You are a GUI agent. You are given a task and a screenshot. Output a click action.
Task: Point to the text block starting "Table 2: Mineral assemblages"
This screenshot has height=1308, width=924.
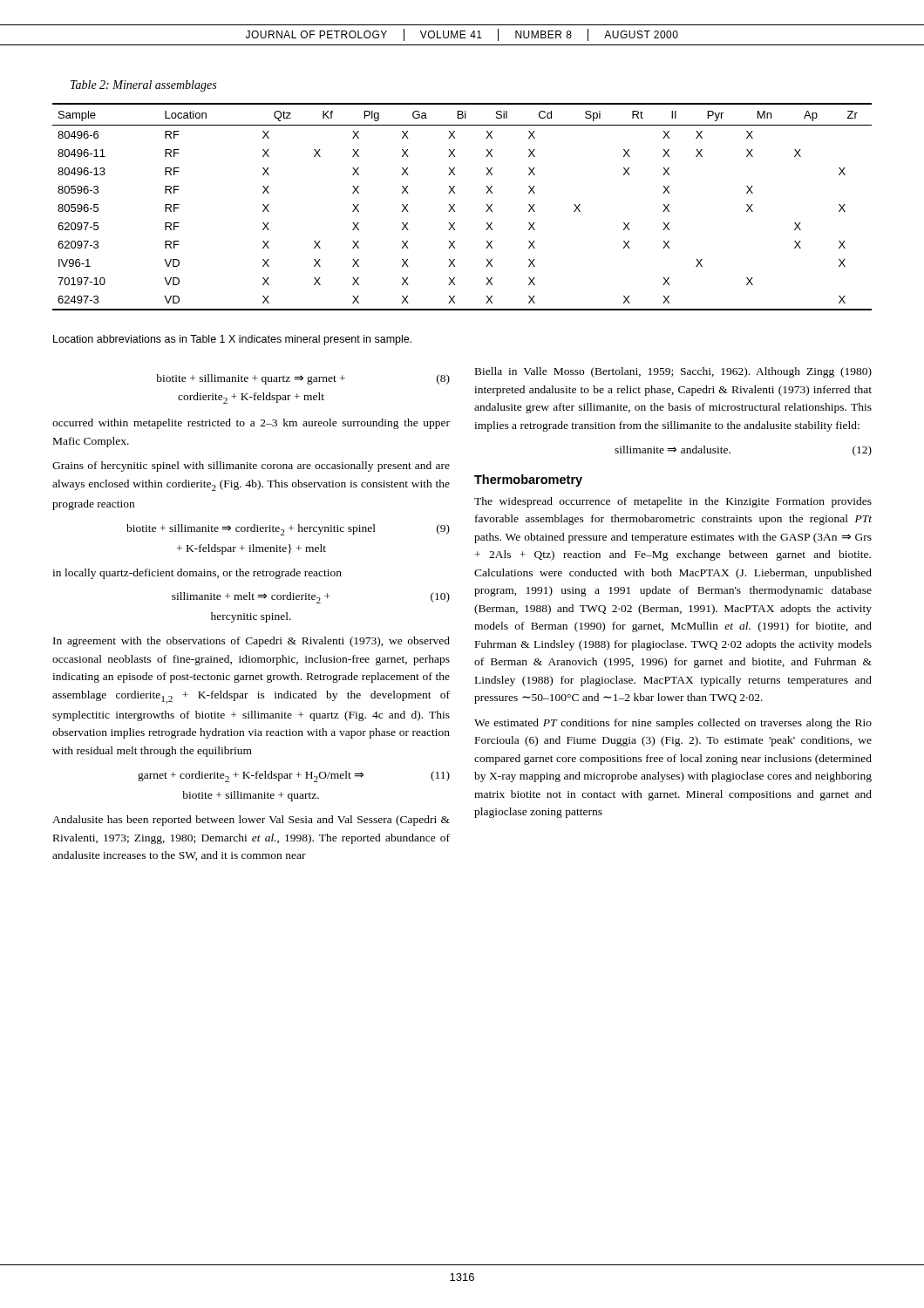pos(143,85)
